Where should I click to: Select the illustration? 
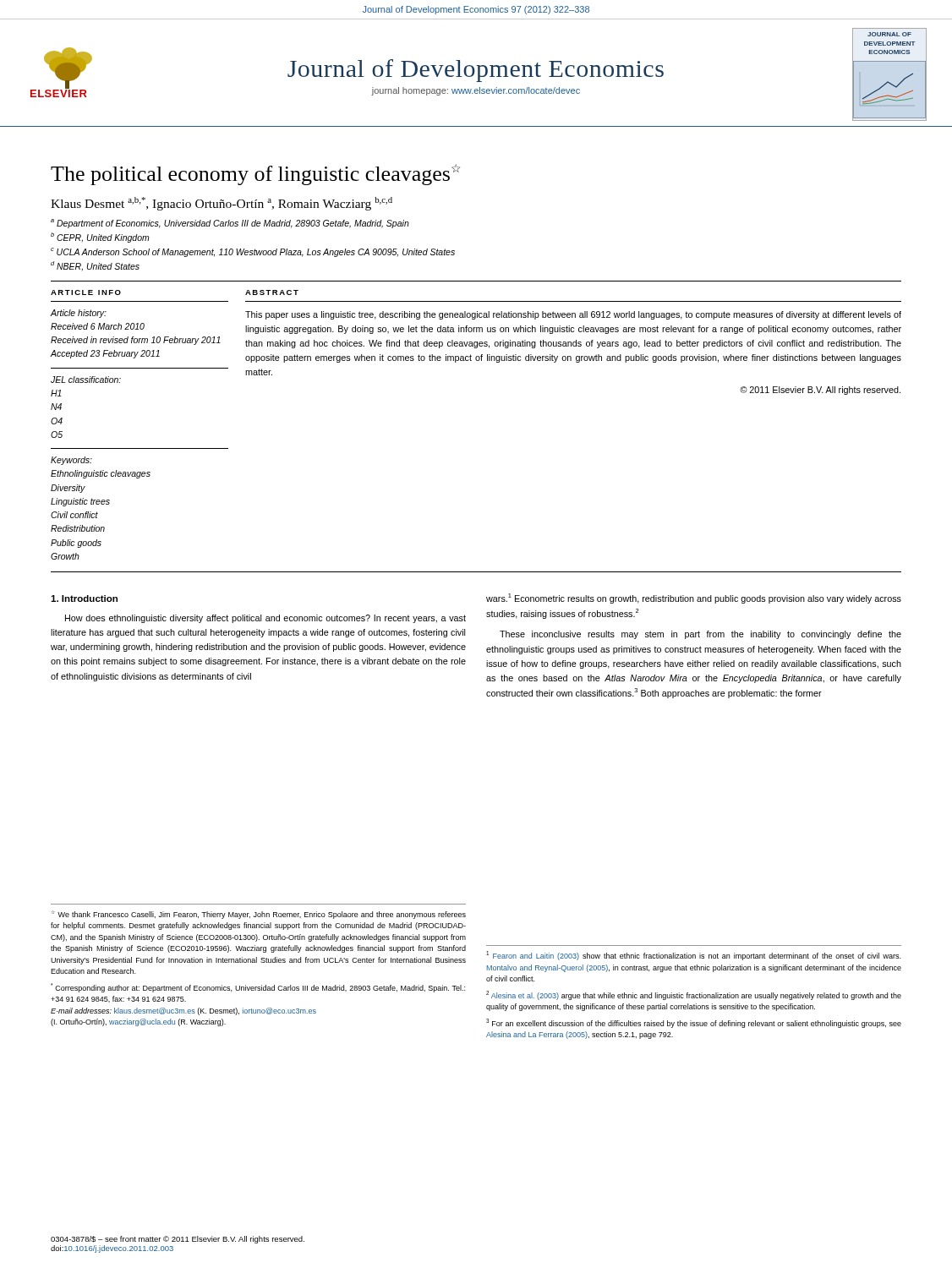click(x=889, y=74)
